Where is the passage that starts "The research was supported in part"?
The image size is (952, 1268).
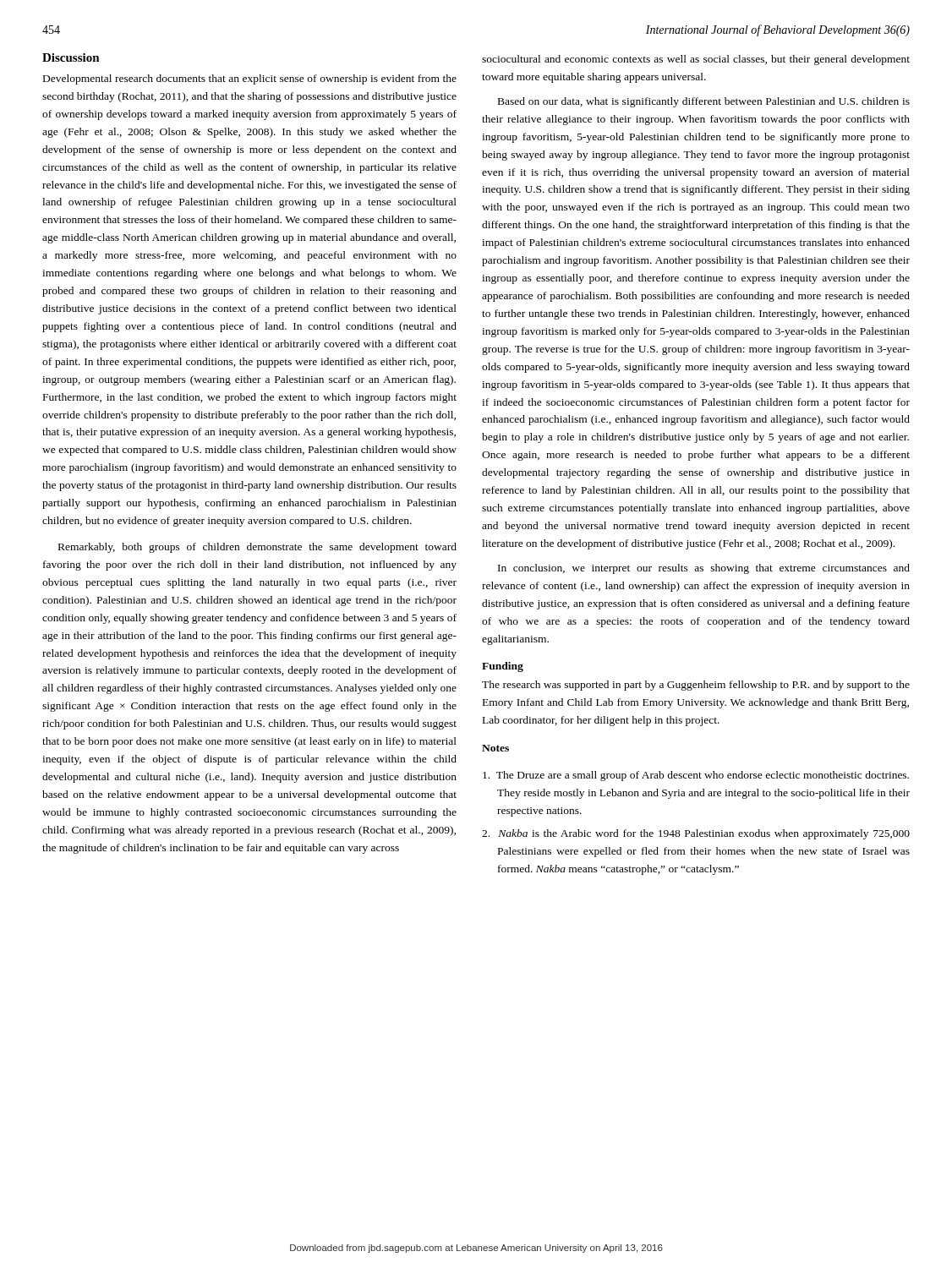point(696,703)
